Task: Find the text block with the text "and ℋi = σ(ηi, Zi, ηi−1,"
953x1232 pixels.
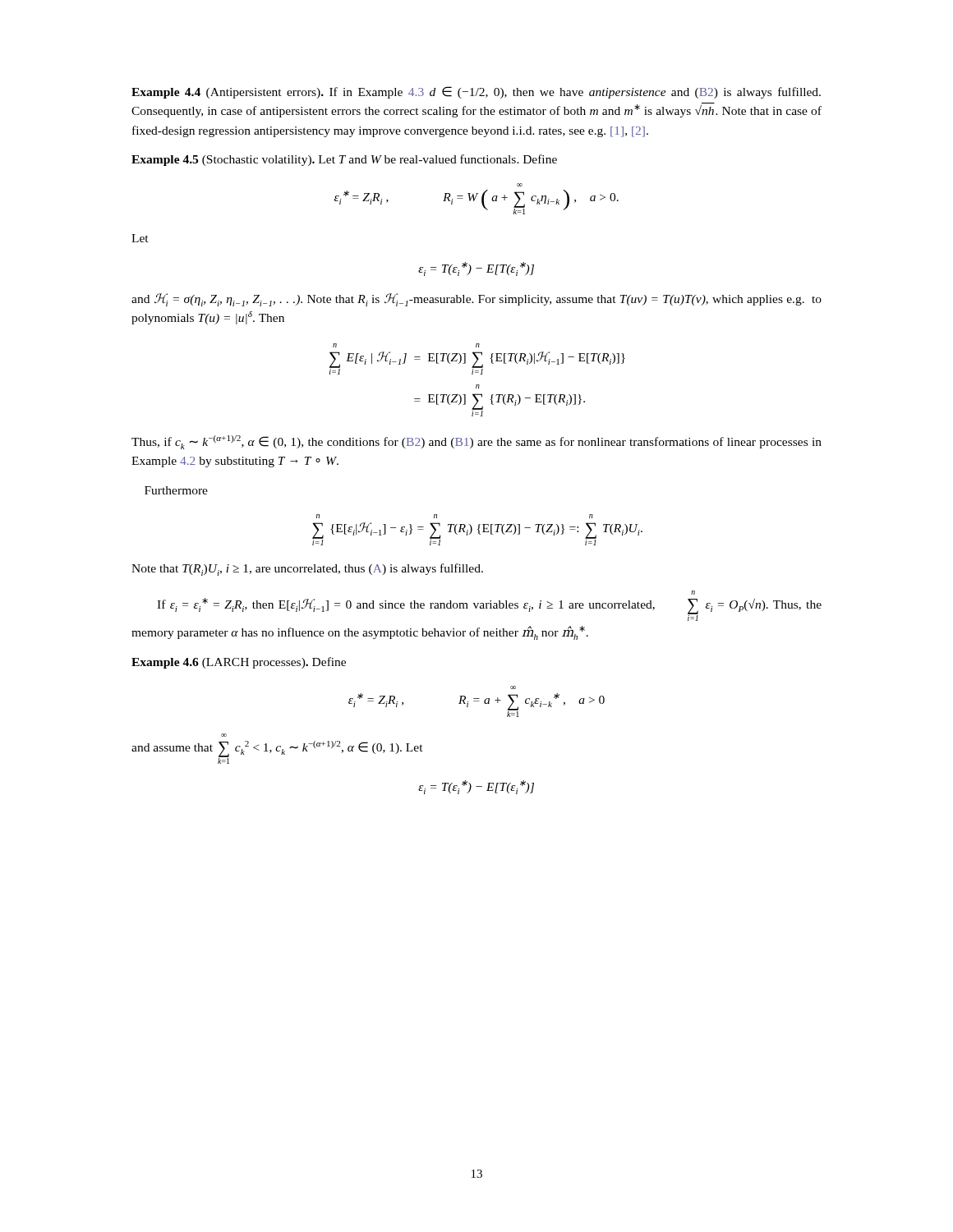Action: (476, 308)
